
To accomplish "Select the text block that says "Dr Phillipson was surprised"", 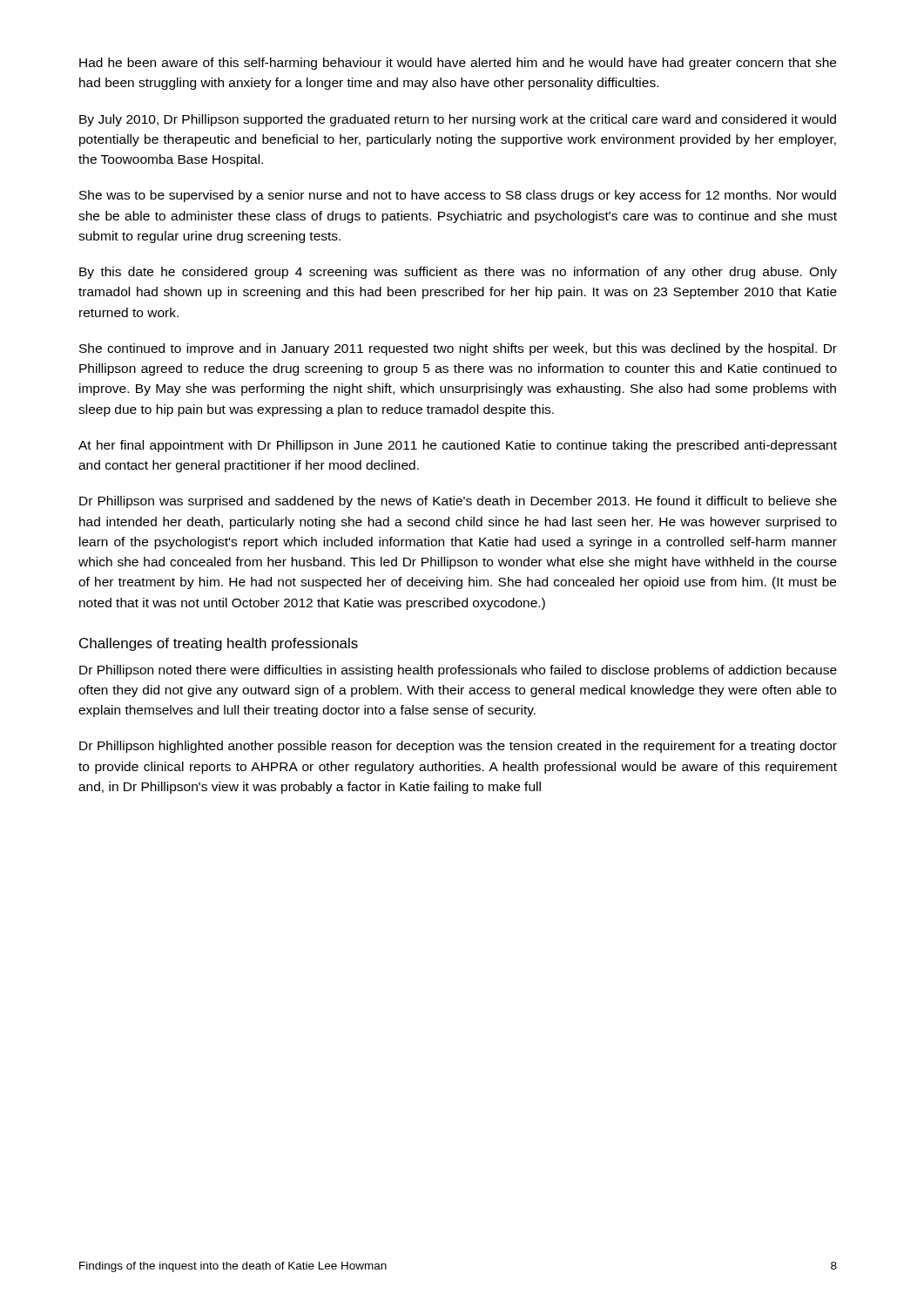I will tap(458, 551).
